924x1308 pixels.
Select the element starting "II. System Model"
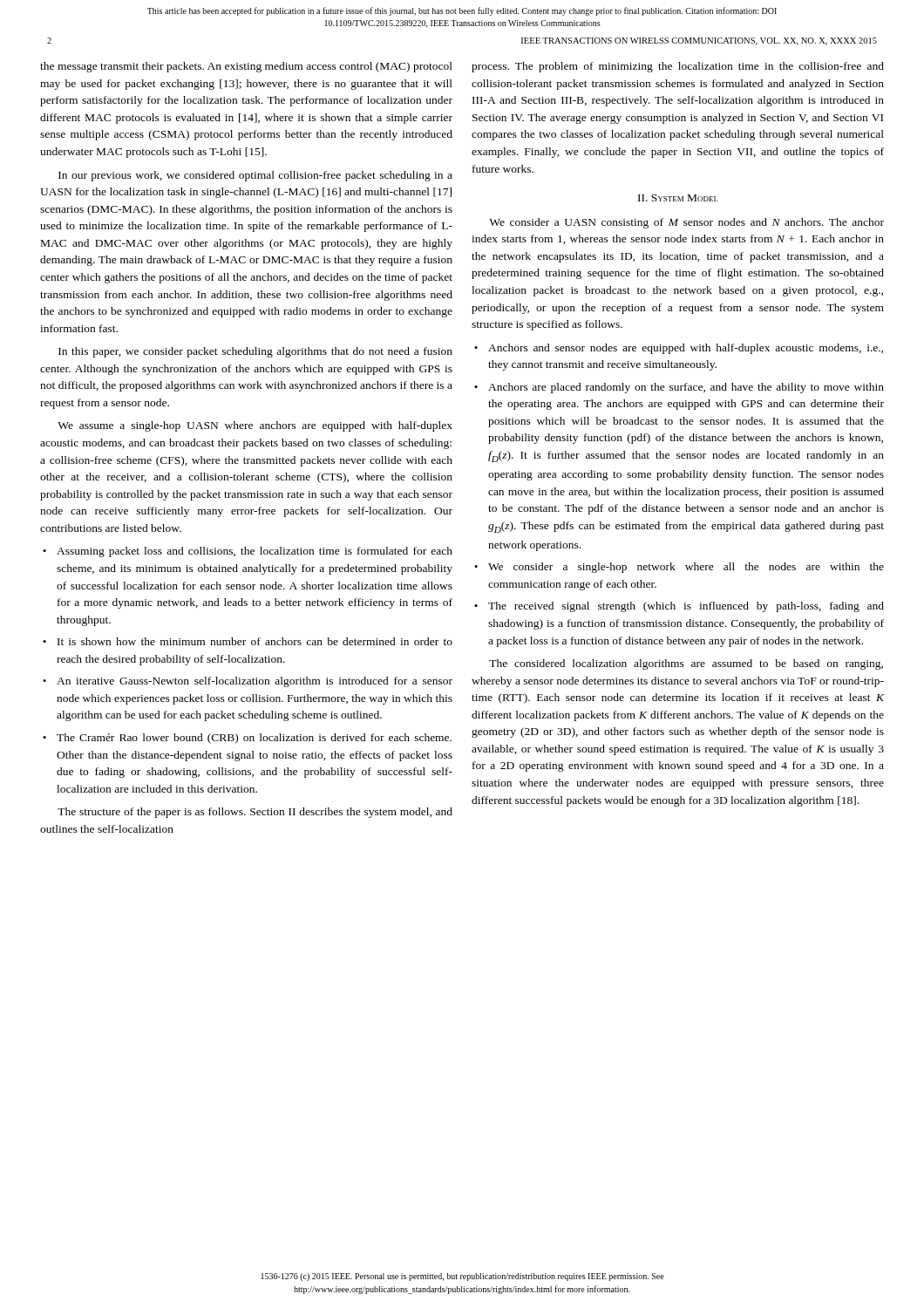[678, 198]
